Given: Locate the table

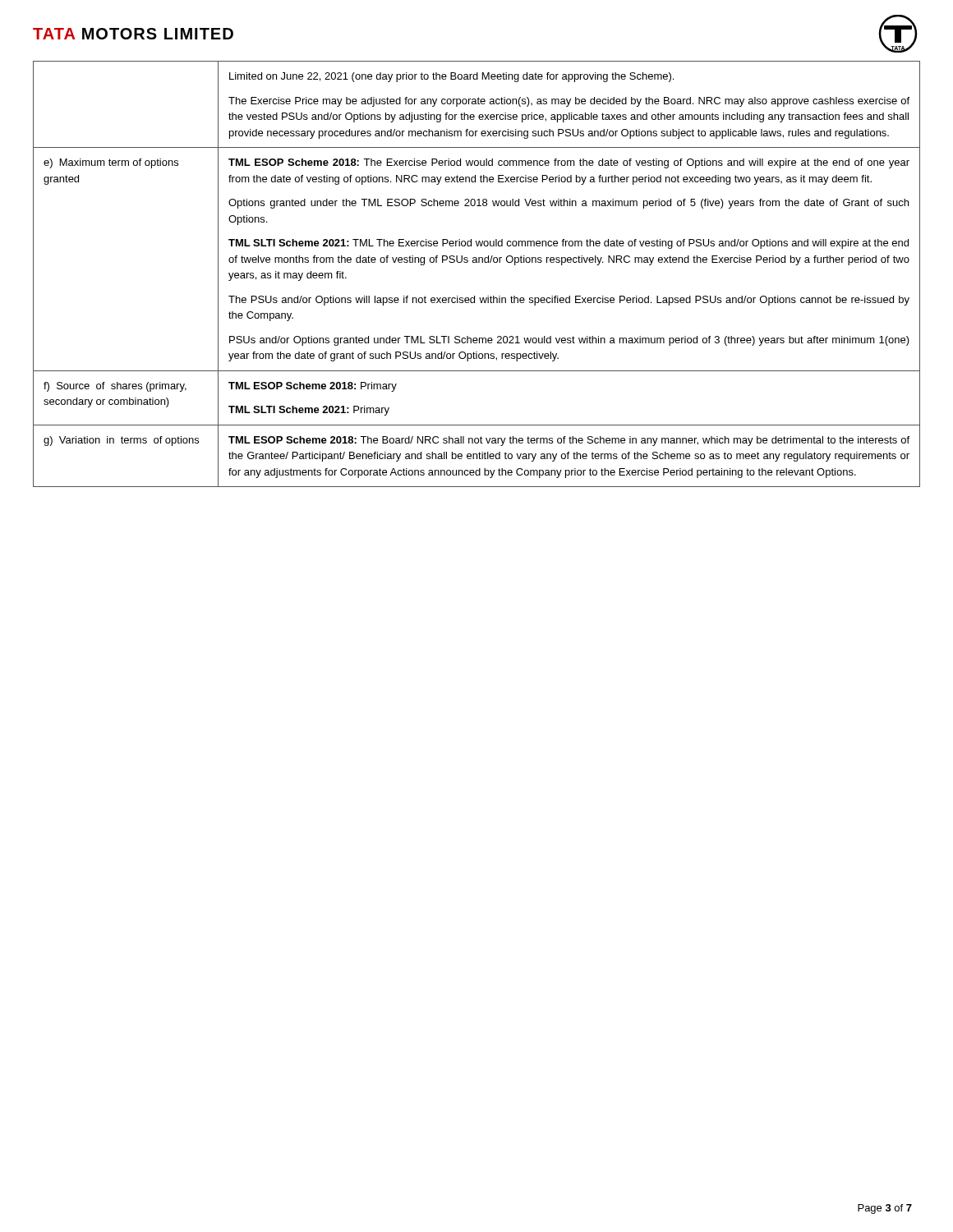Looking at the screenshot, I should click(476, 282).
